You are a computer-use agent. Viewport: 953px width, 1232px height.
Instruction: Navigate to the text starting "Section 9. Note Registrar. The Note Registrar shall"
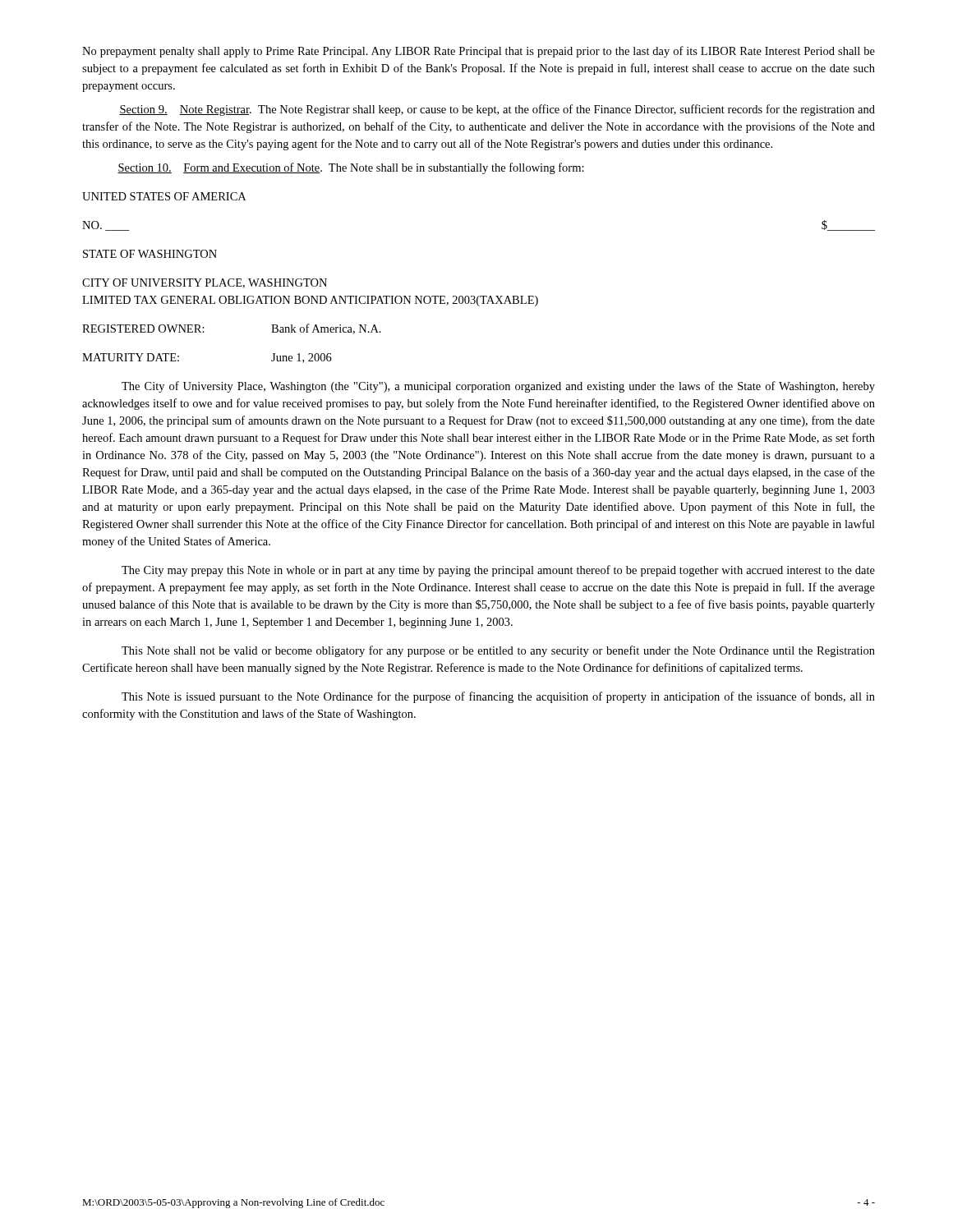click(x=479, y=127)
